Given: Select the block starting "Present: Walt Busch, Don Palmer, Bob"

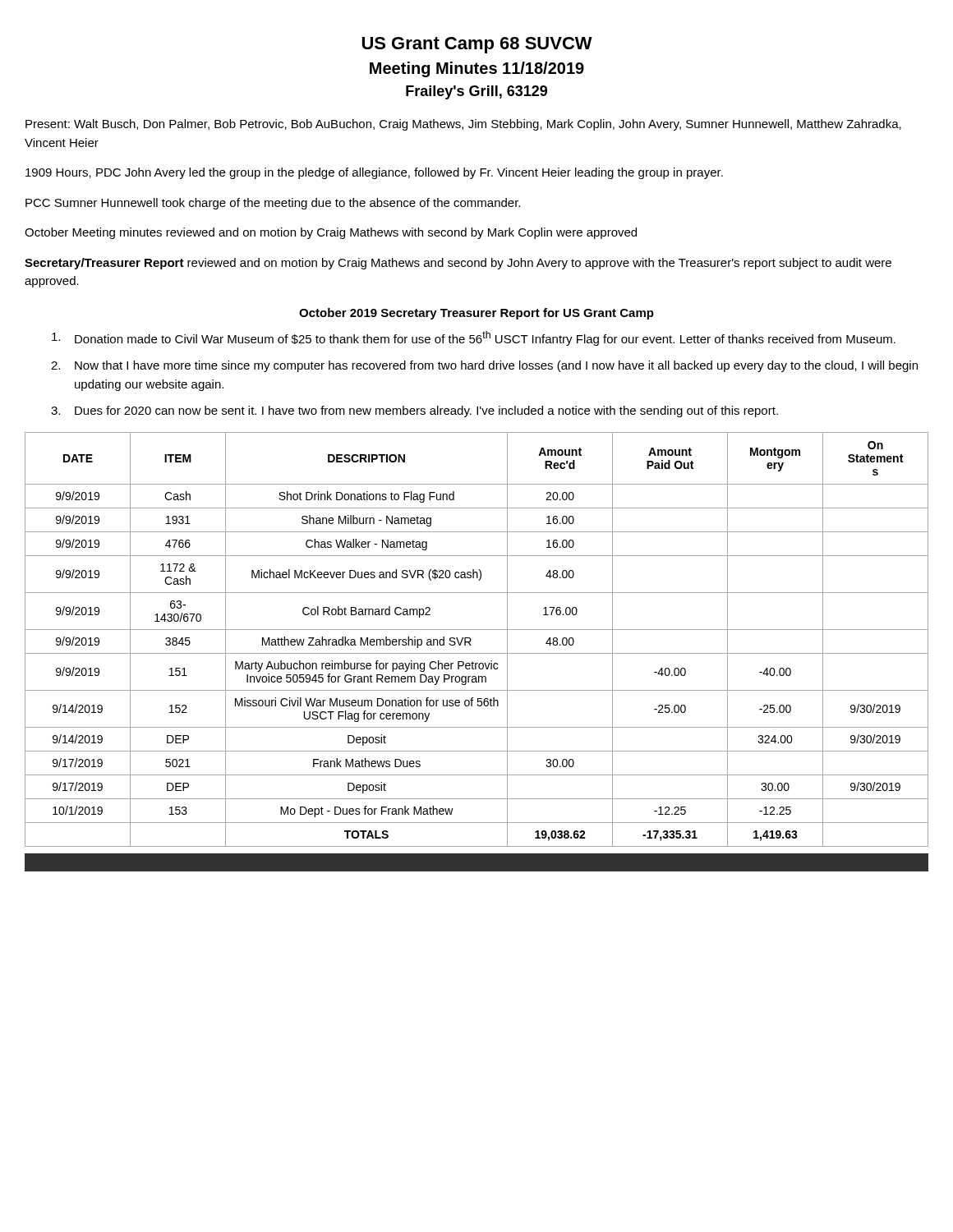Looking at the screenshot, I should point(463,133).
